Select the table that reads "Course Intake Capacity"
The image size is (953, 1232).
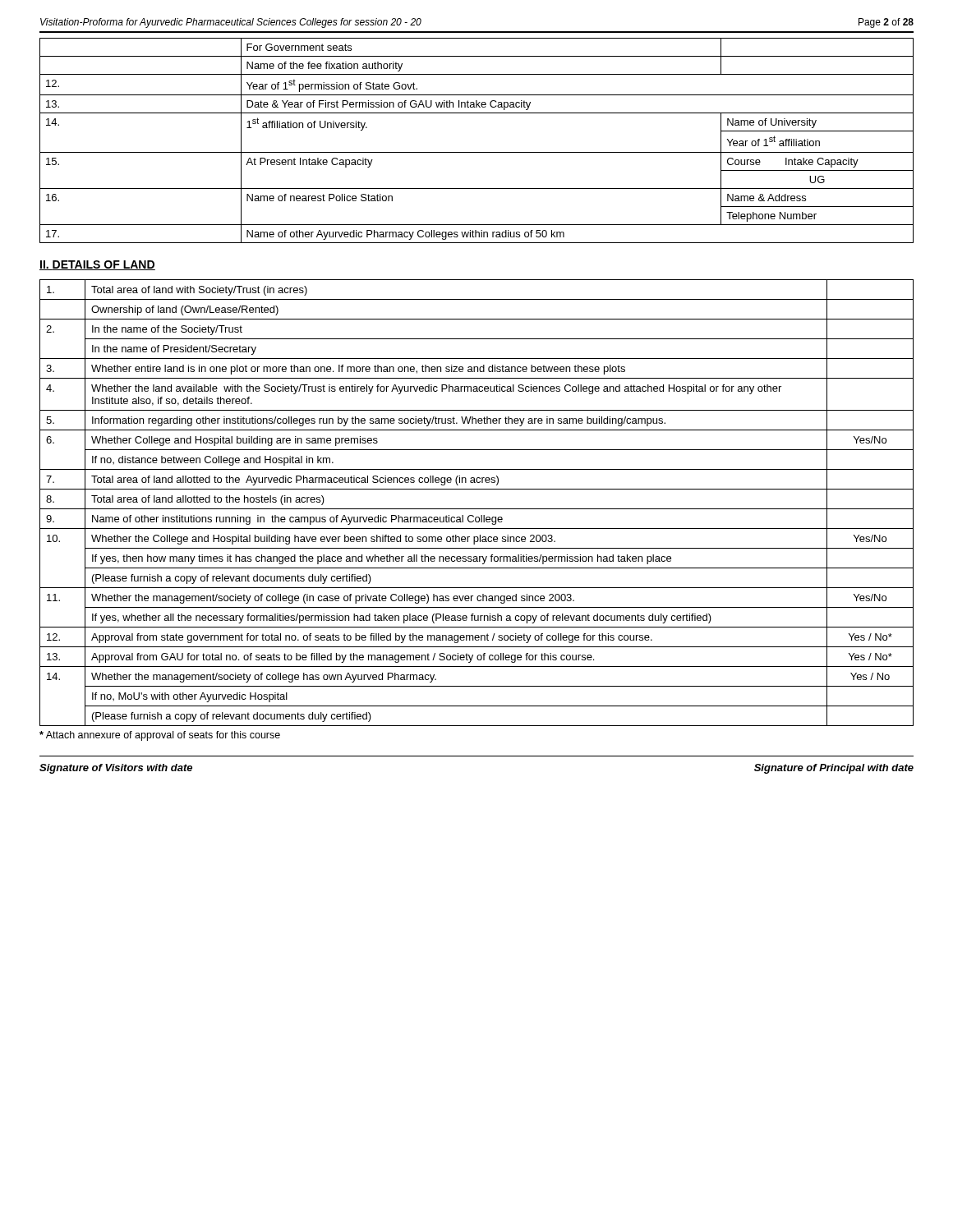tap(476, 140)
